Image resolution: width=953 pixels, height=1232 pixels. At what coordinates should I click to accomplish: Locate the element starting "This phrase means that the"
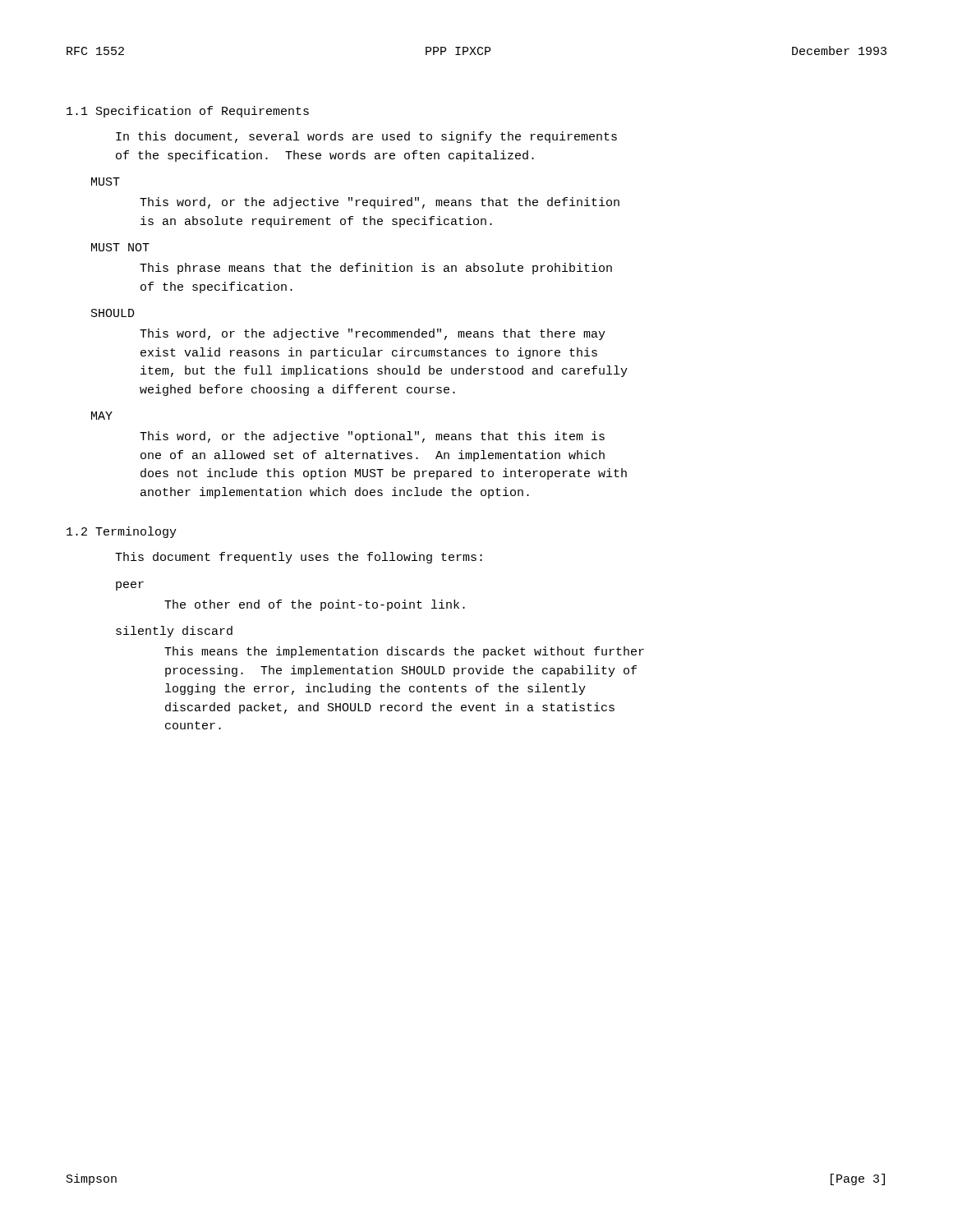[376, 278]
